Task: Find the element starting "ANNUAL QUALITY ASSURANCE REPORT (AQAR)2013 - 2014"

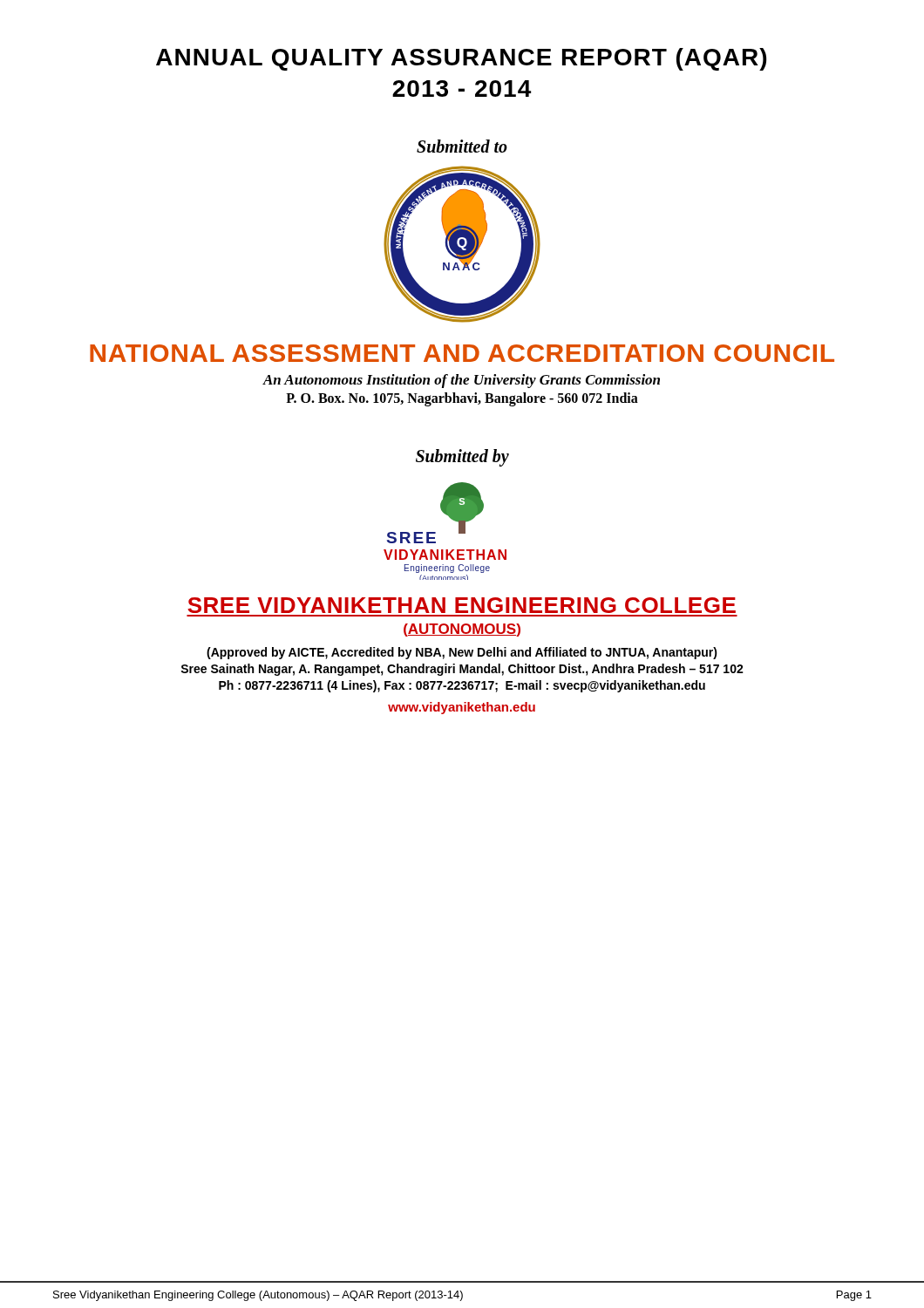Action: [x=462, y=74]
